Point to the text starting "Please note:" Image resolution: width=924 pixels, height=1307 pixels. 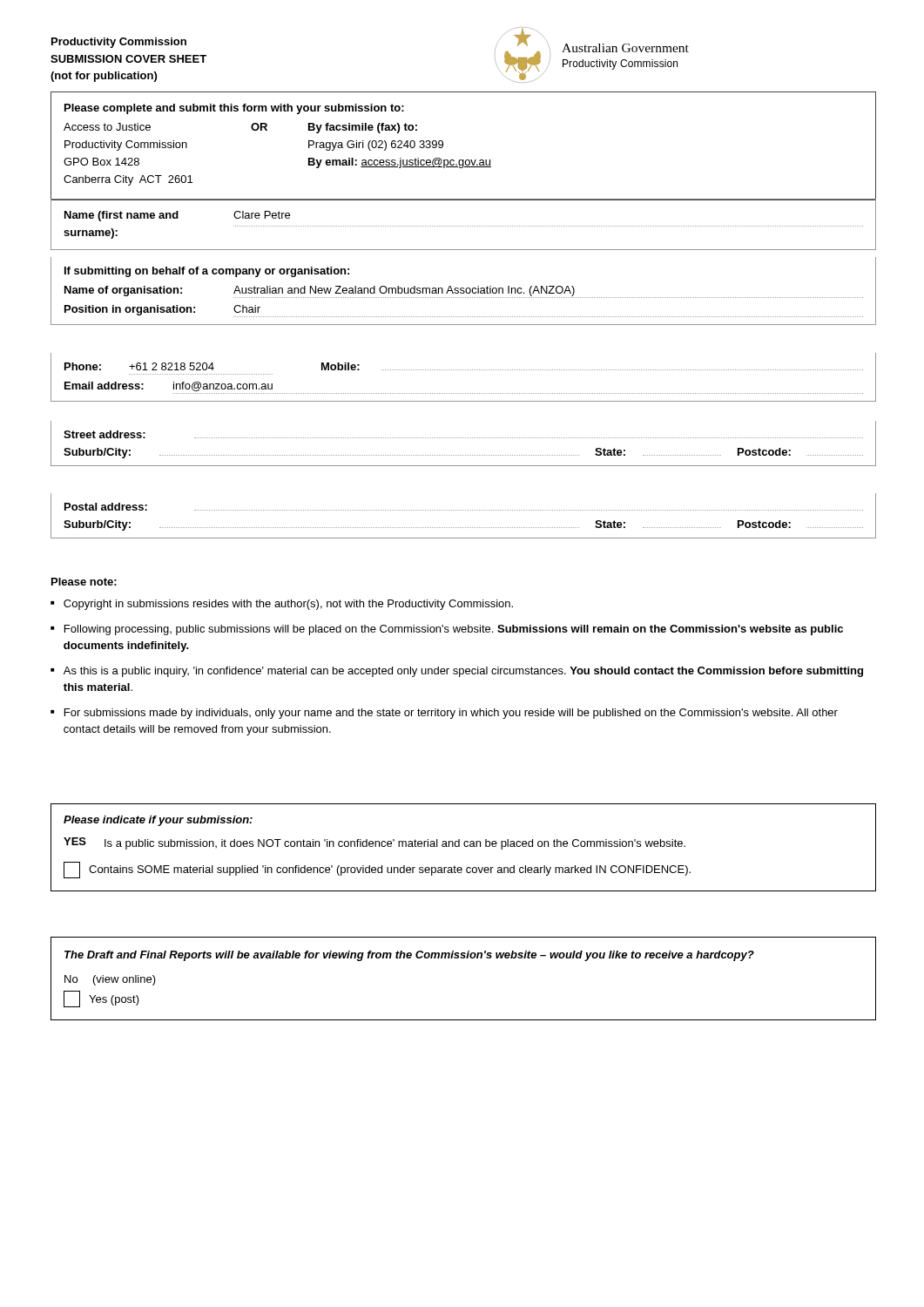84,582
